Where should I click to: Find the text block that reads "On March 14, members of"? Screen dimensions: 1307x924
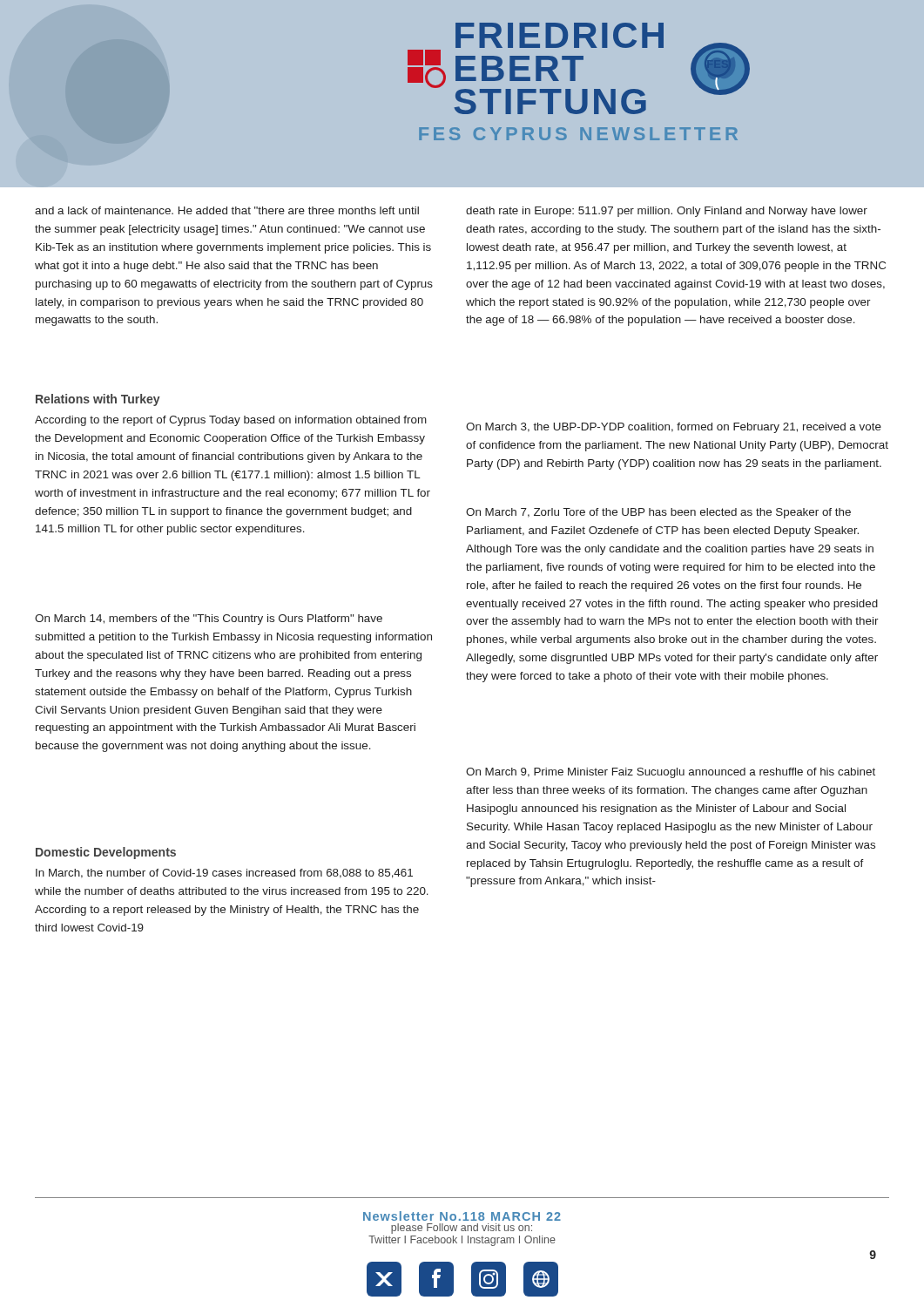(x=234, y=682)
